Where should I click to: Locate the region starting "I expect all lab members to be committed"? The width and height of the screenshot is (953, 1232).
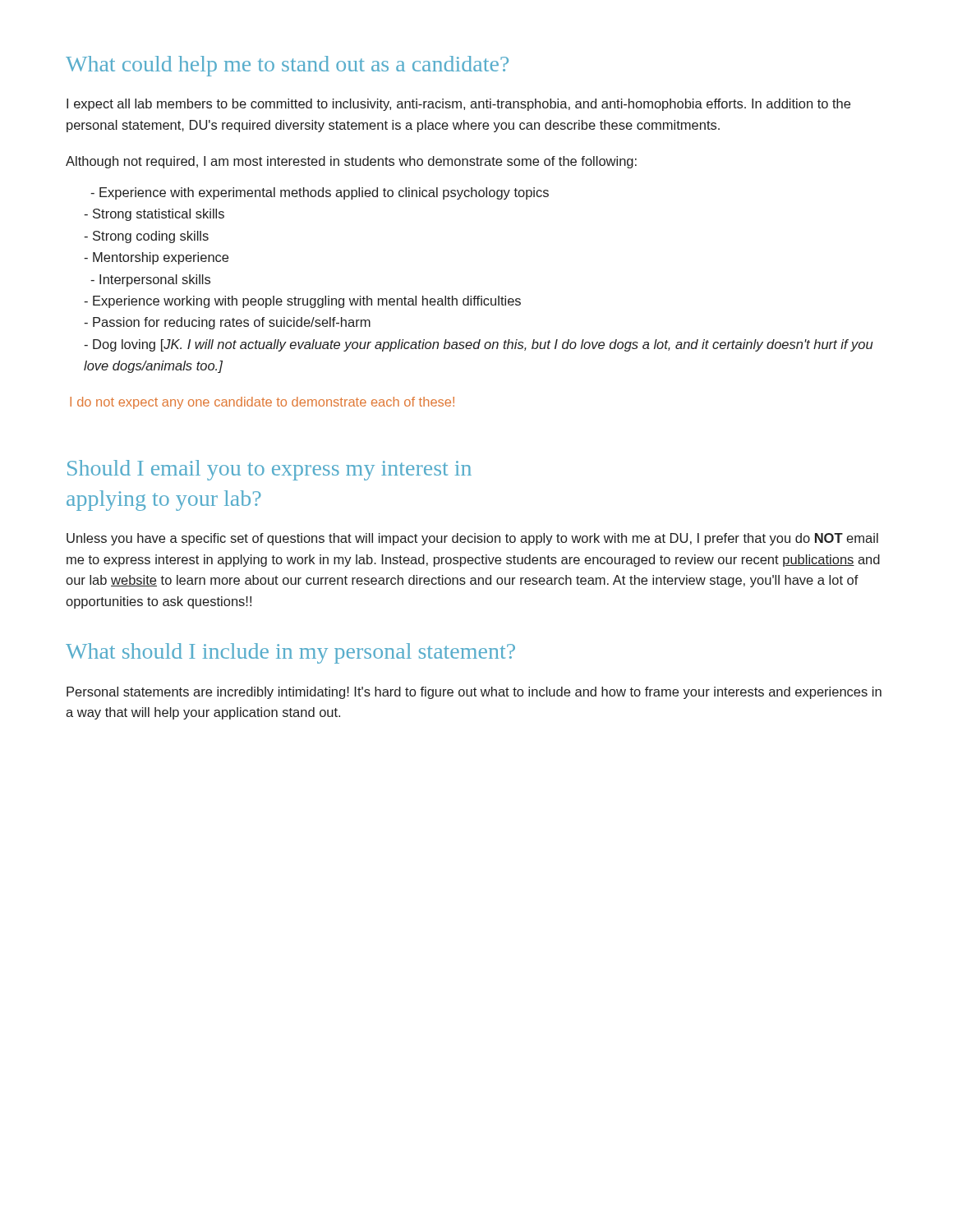476,115
